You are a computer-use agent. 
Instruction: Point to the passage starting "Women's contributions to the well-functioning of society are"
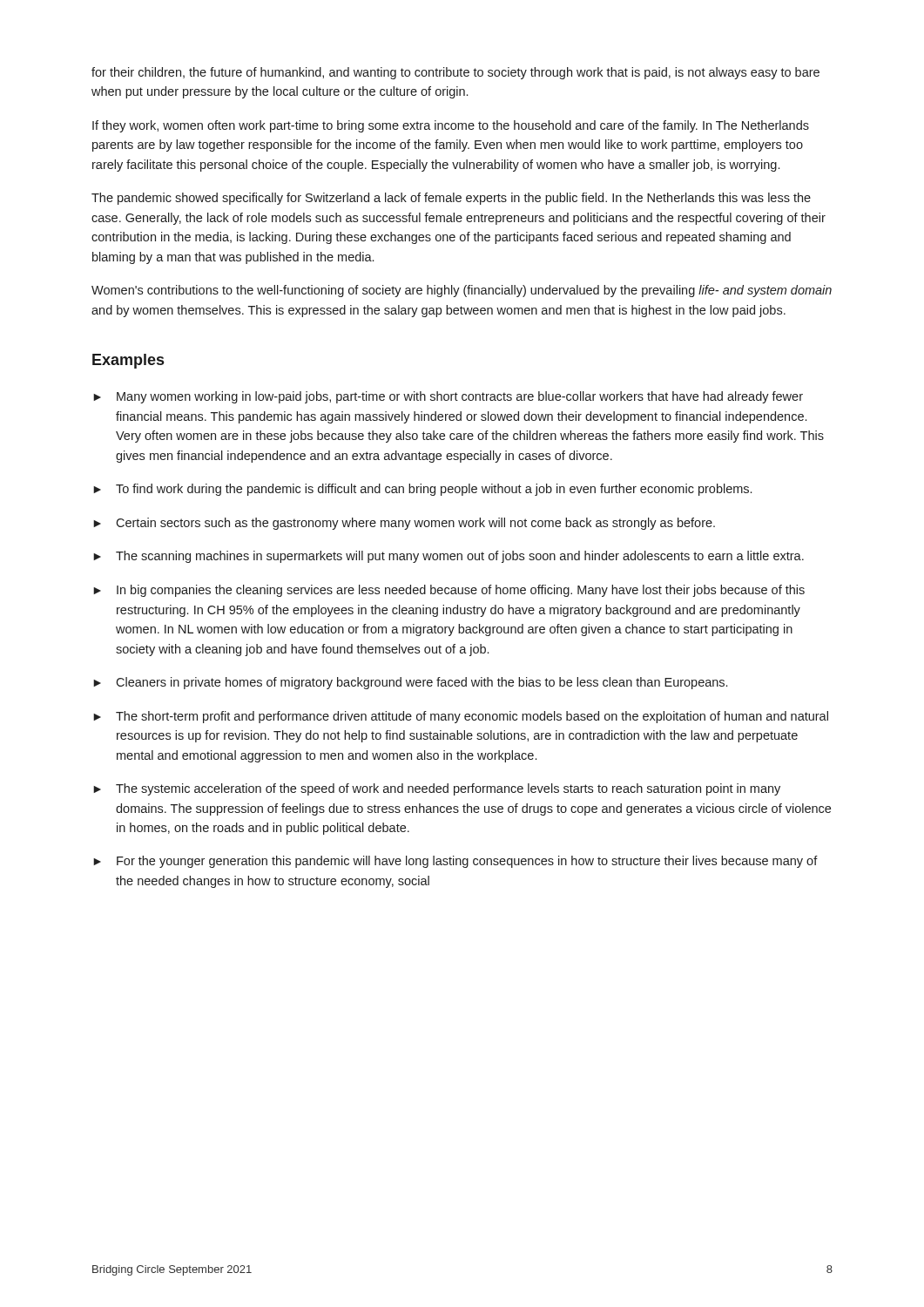pos(462,300)
